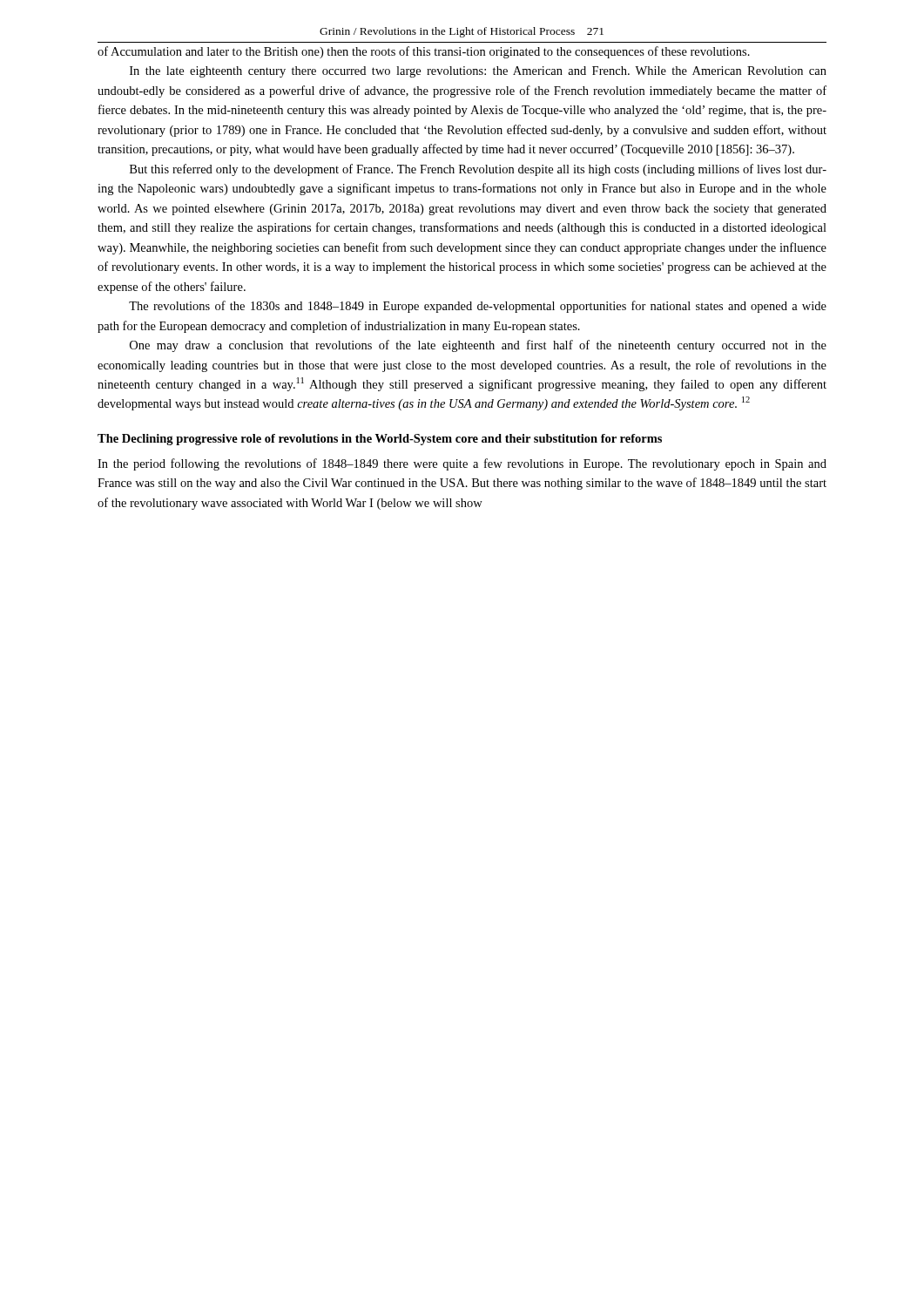This screenshot has height=1307, width=924.
Task: Click on the text block that reads "One may draw a conclusion"
Action: pyautogui.click(x=462, y=375)
